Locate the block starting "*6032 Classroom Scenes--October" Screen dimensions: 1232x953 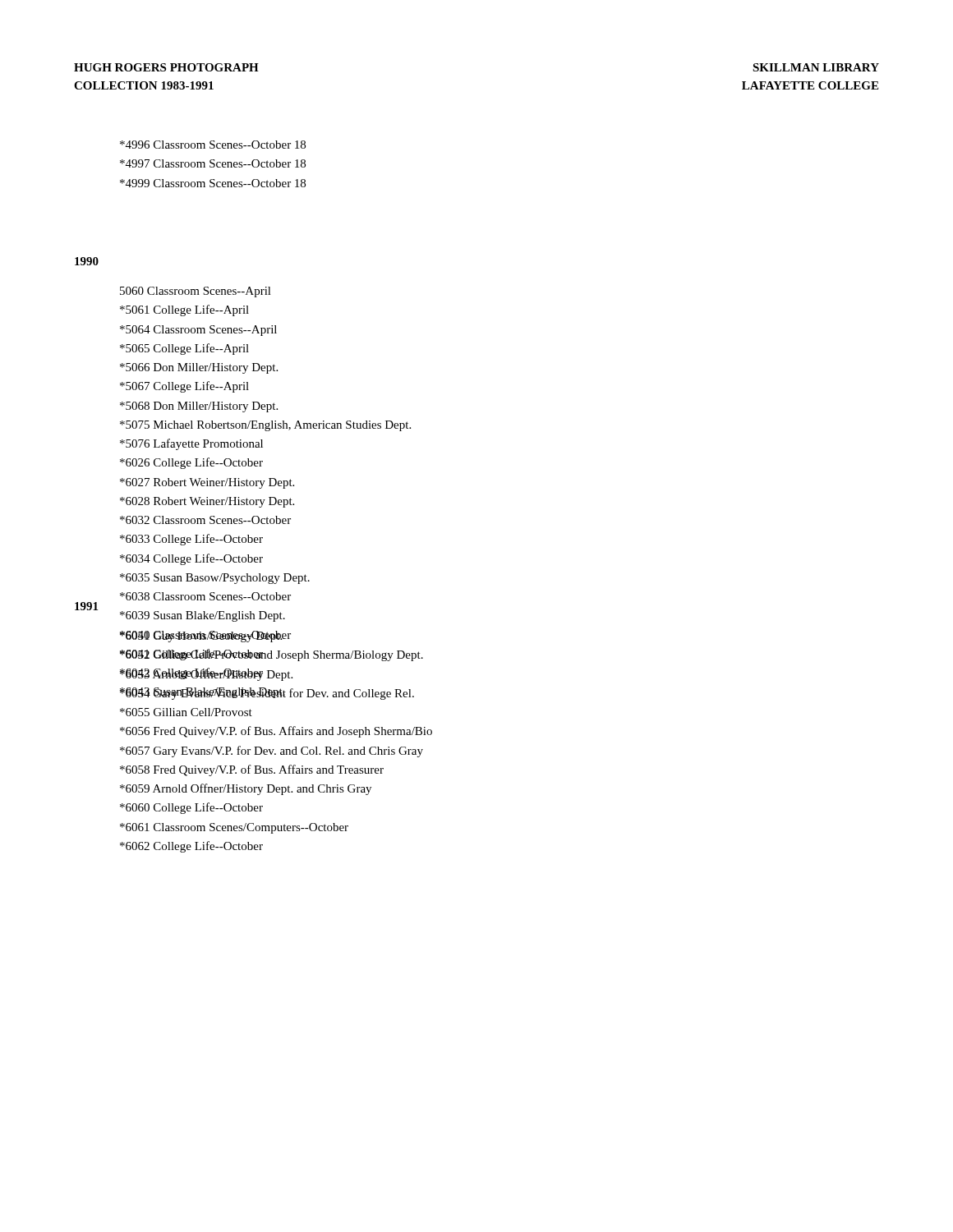(205, 520)
